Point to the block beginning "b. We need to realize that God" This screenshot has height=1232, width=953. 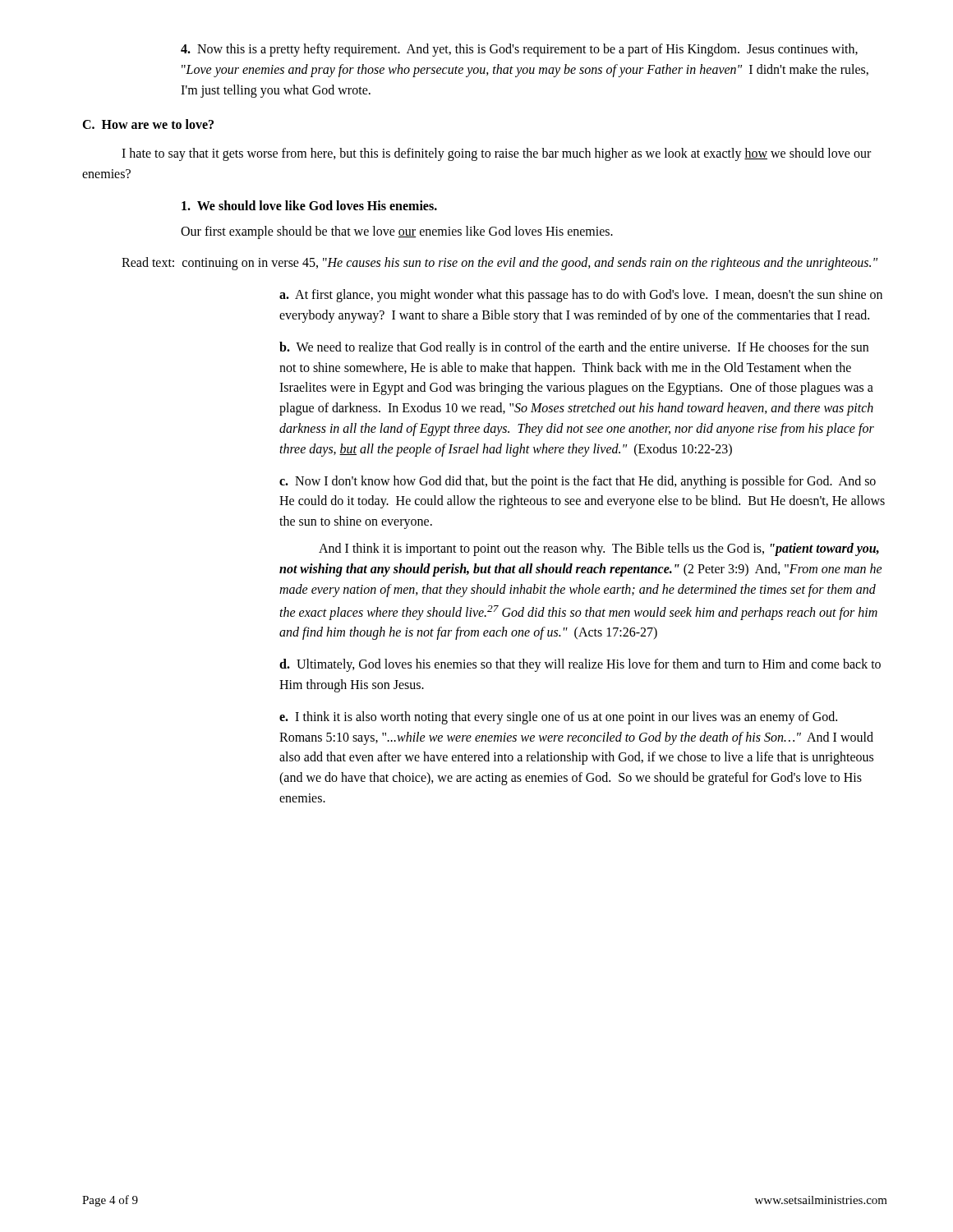(583, 398)
